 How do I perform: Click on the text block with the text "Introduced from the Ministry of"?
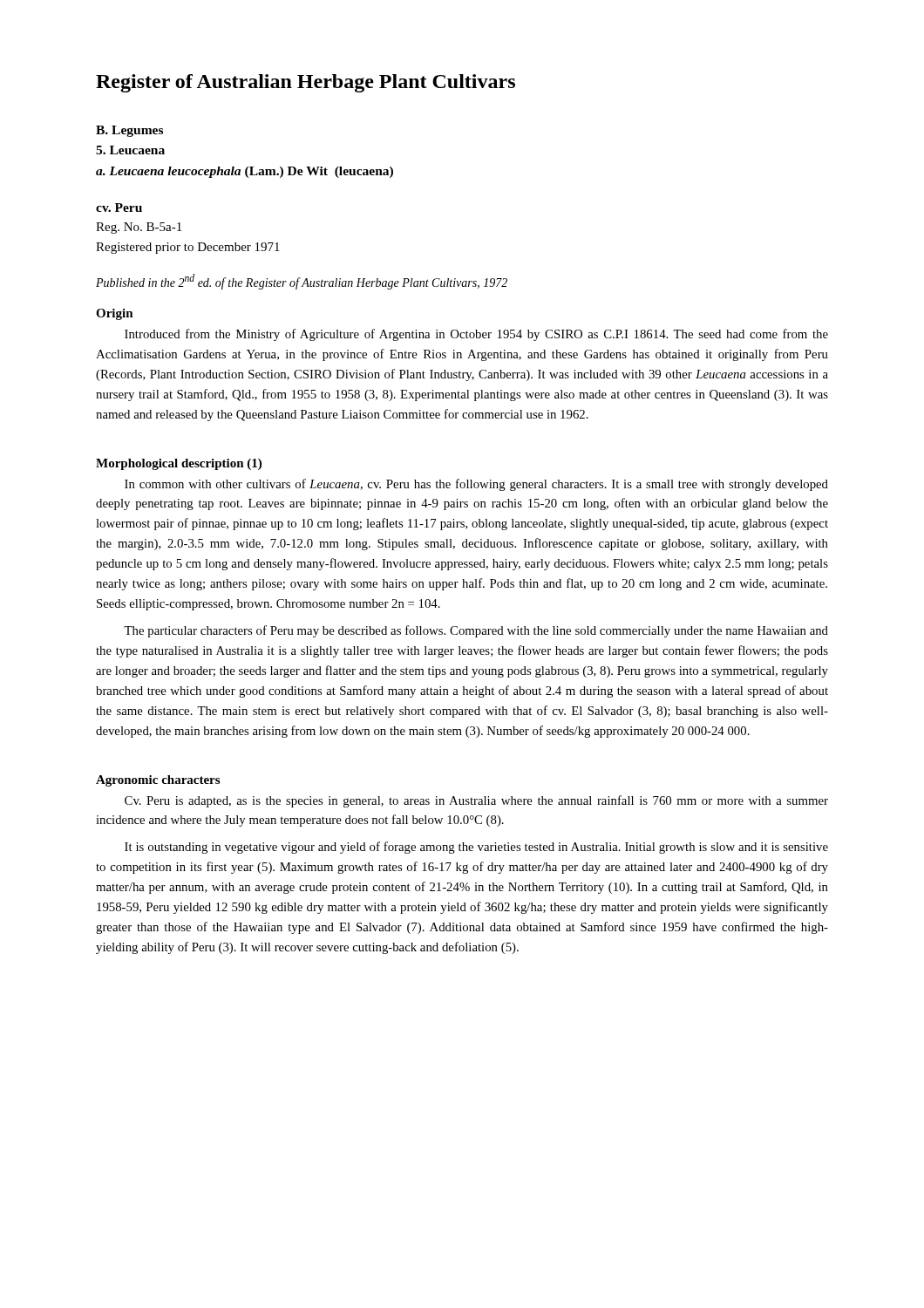point(462,374)
